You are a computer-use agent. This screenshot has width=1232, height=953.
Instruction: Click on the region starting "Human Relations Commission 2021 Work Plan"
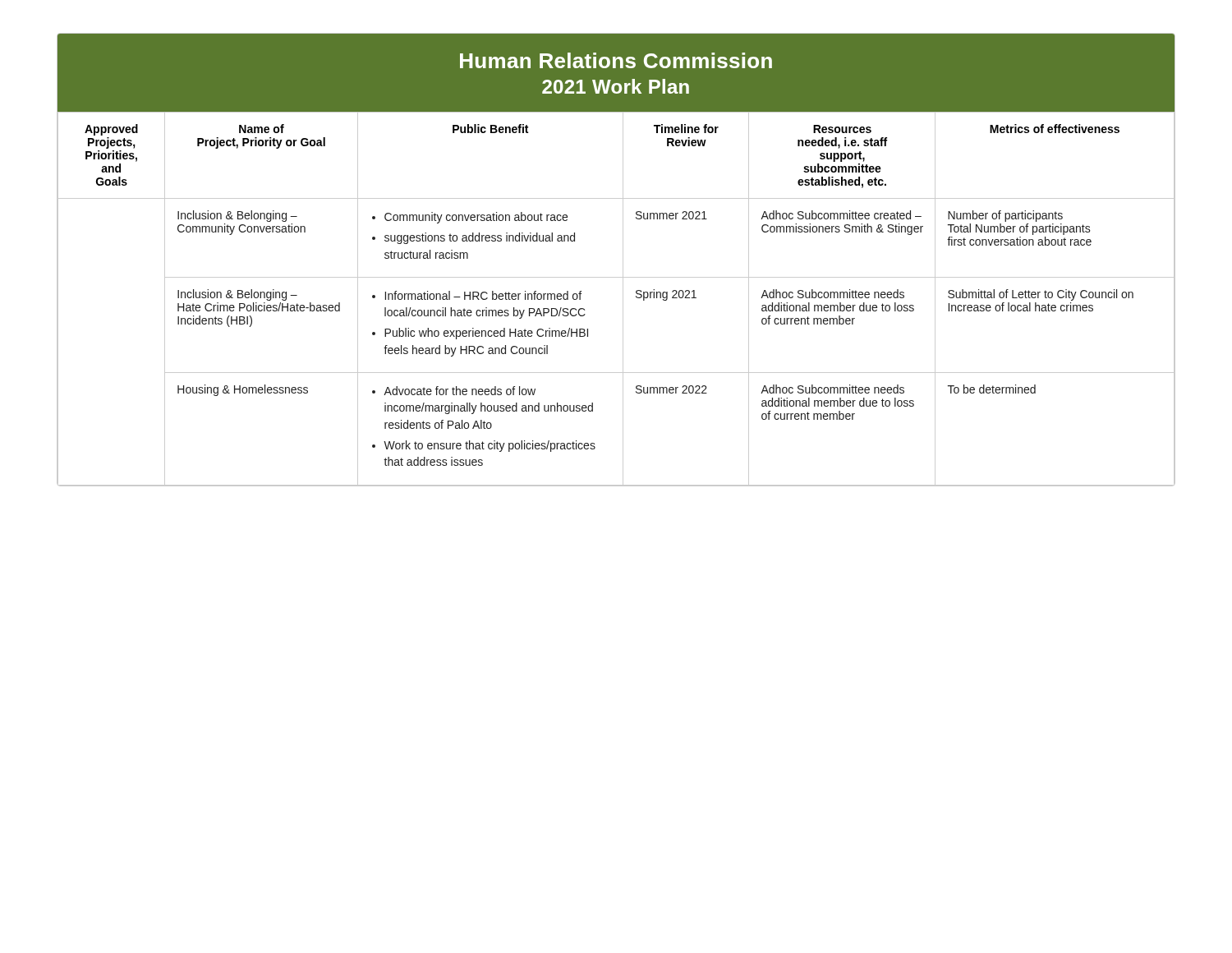coord(616,74)
